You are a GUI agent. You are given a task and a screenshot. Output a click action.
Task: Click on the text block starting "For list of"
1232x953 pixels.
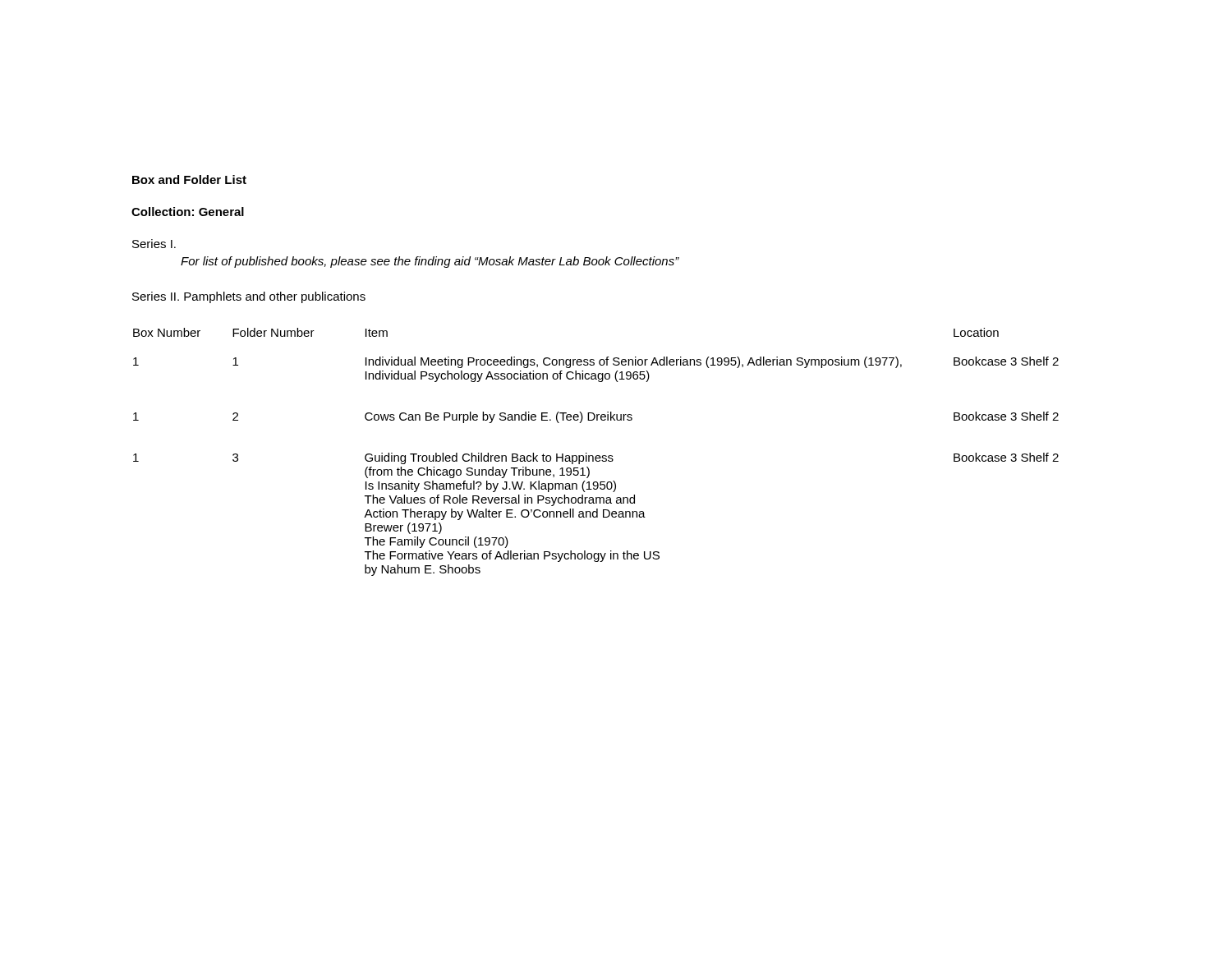click(x=430, y=261)
